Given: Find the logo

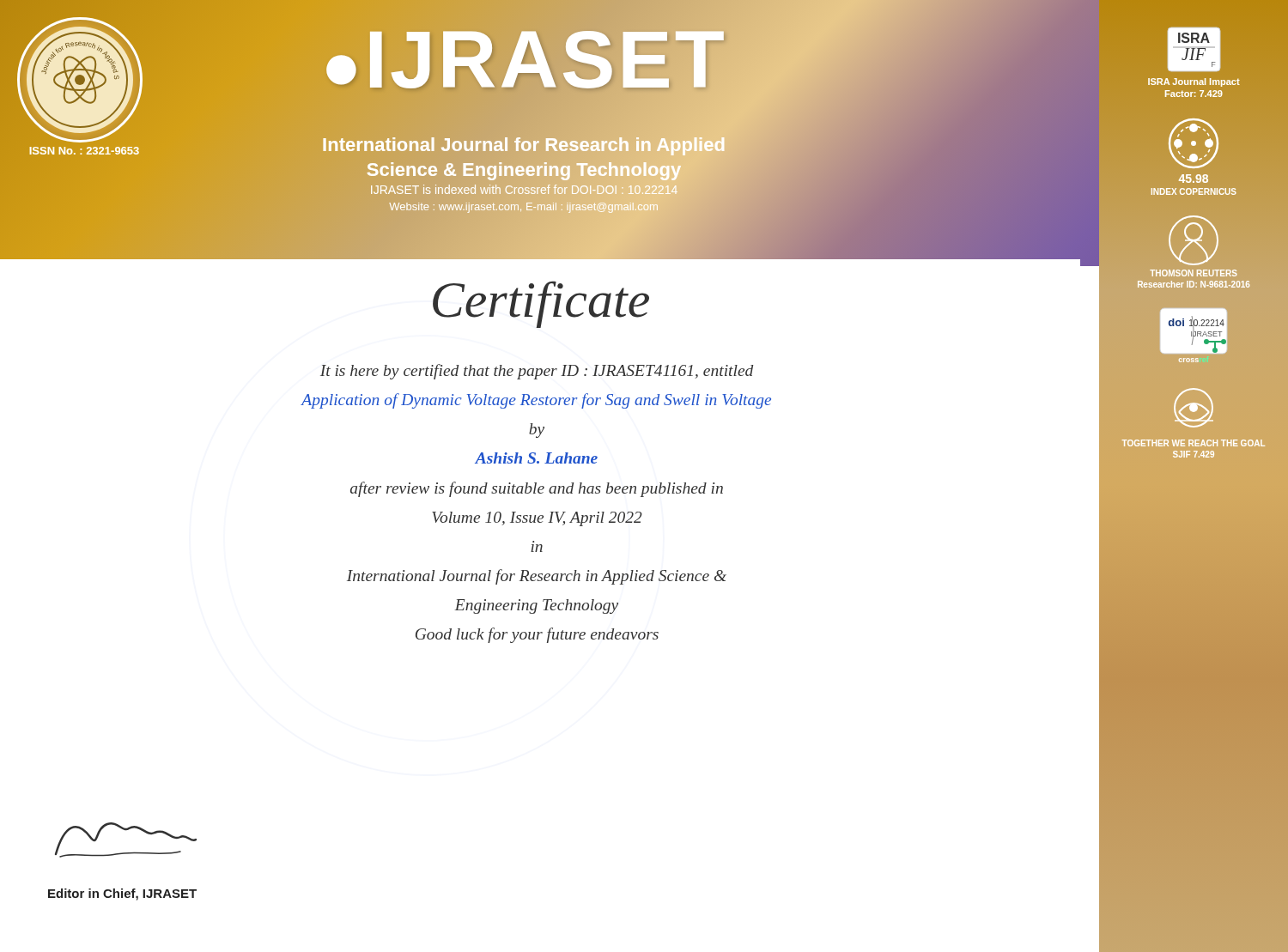Looking at the screenshot, I should pyautogui.click(x=80, y=80).
